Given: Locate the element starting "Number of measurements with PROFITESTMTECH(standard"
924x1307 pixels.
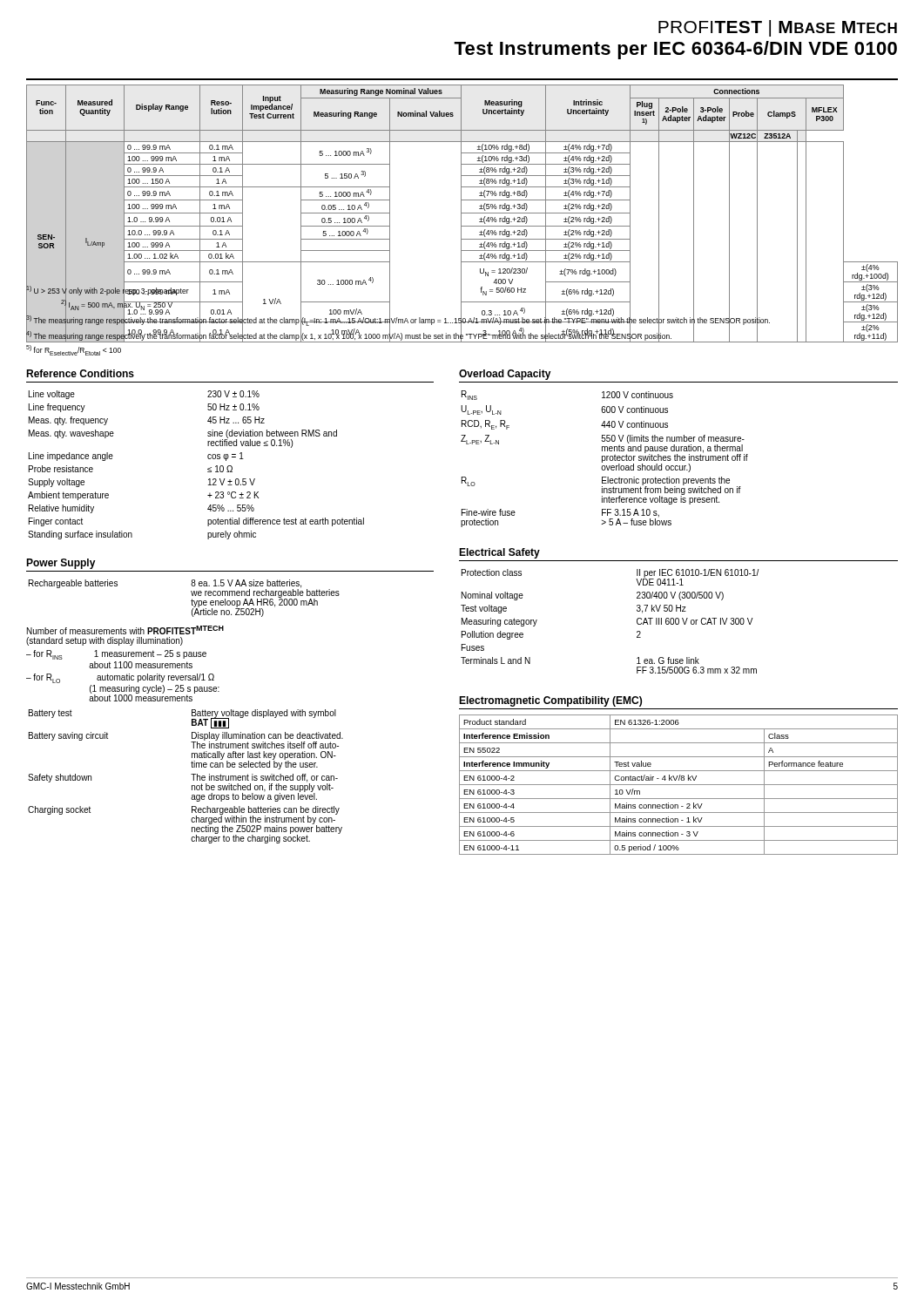Looking at the screenshot, I should coord(125,635).
